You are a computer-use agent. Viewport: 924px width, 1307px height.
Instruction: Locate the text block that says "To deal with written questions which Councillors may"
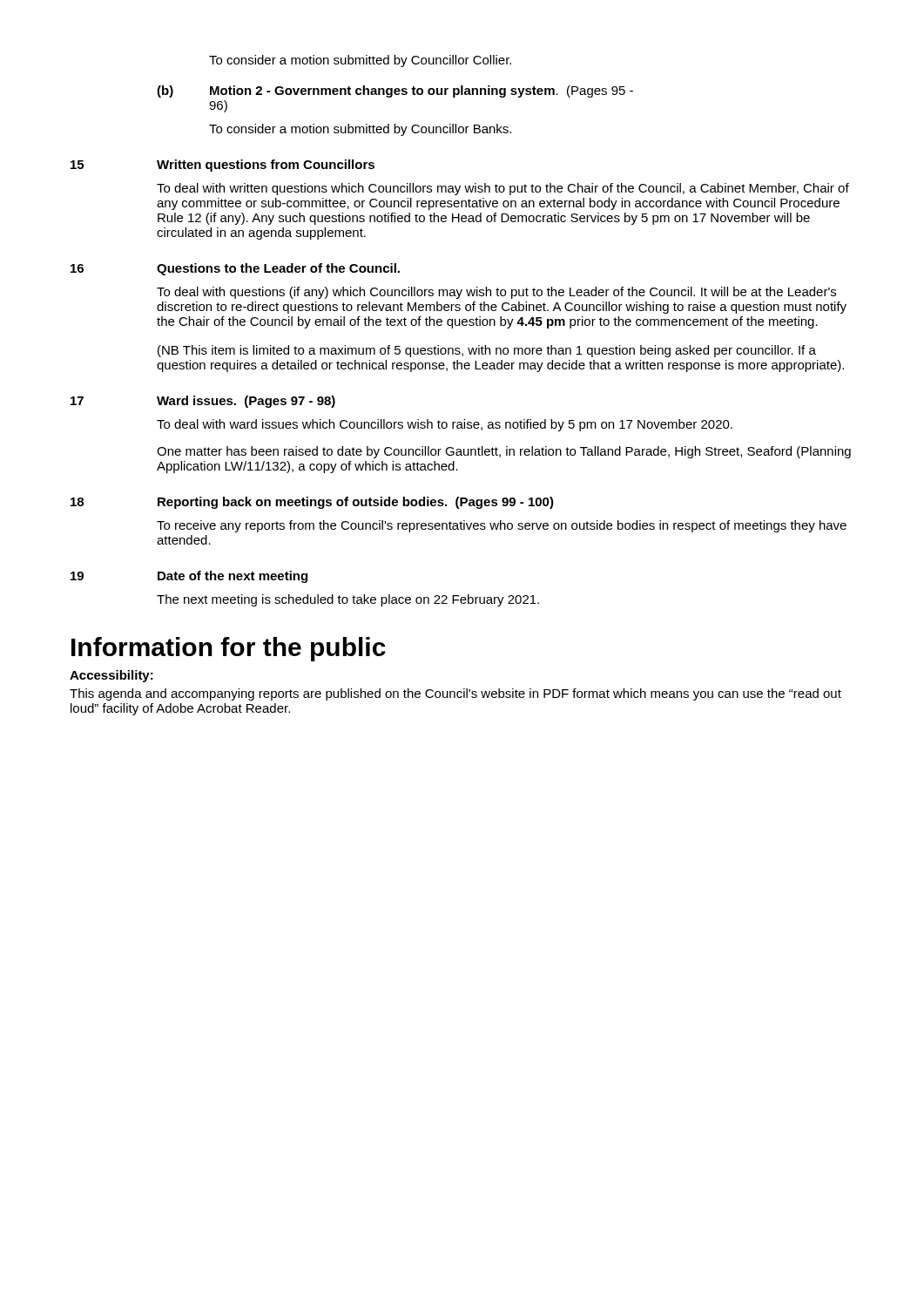(506, 210)
